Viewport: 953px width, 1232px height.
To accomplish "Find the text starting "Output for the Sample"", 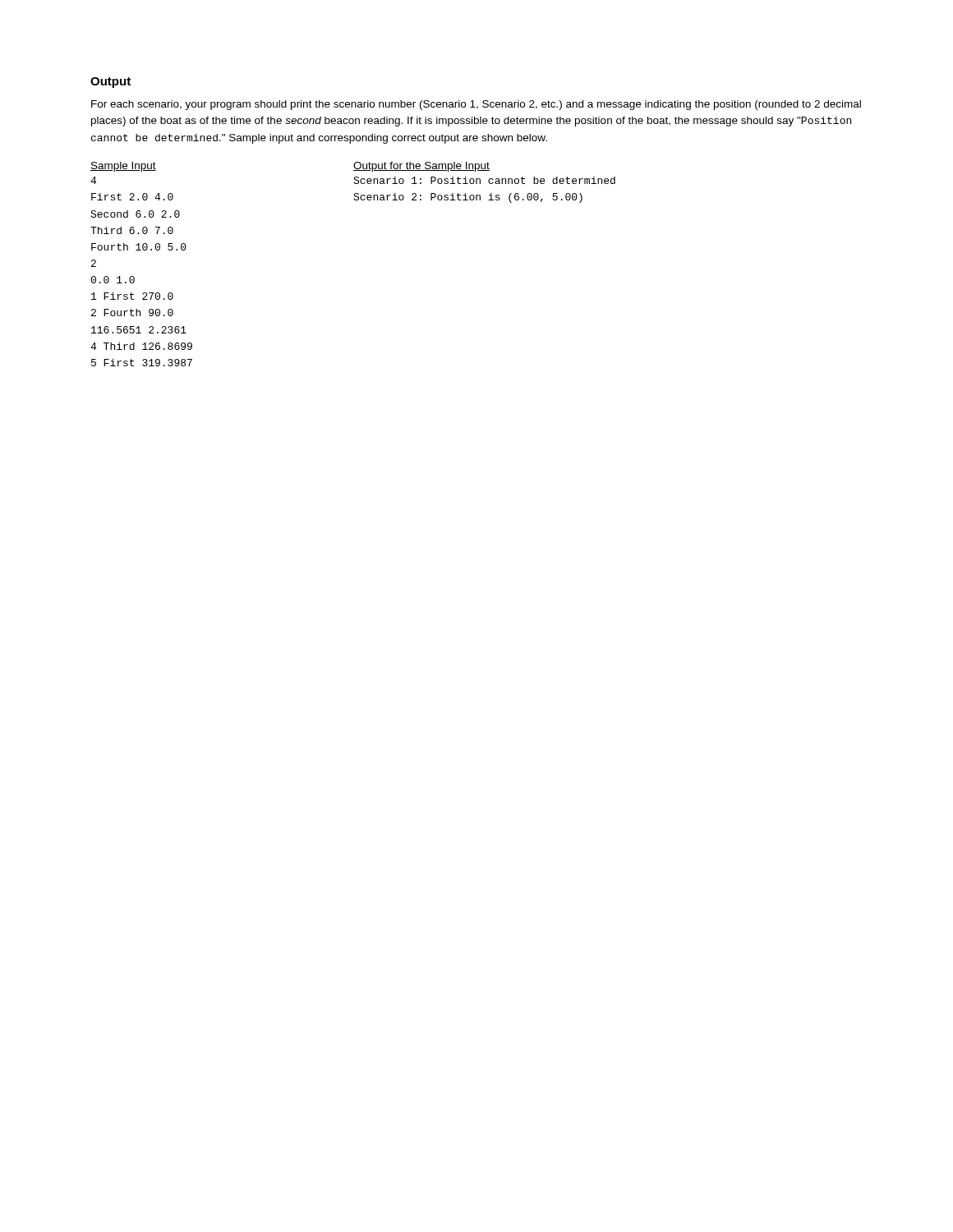I will point(608,183).
